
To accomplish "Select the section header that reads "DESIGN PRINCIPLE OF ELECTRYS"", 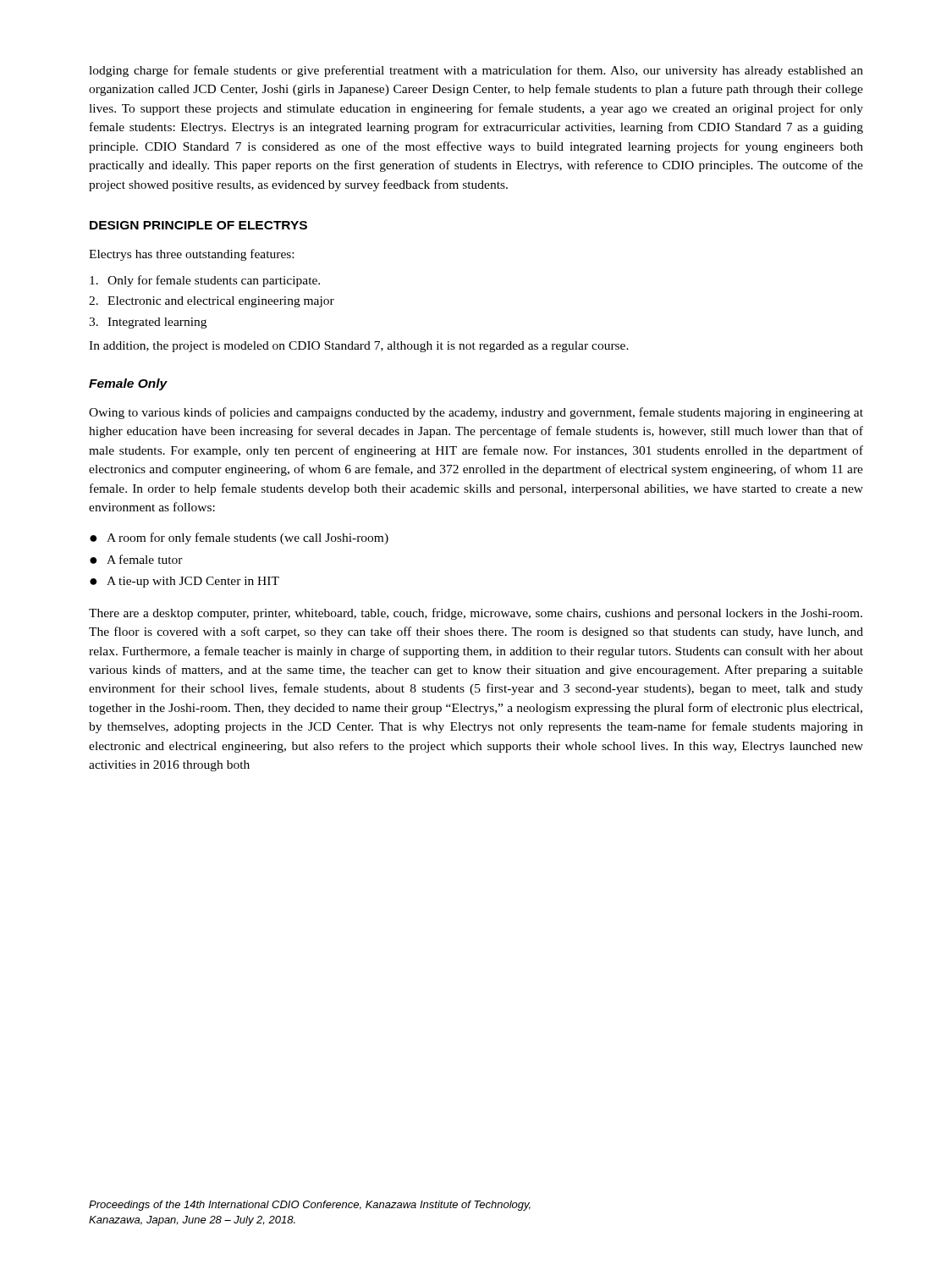I will [198, 225].
